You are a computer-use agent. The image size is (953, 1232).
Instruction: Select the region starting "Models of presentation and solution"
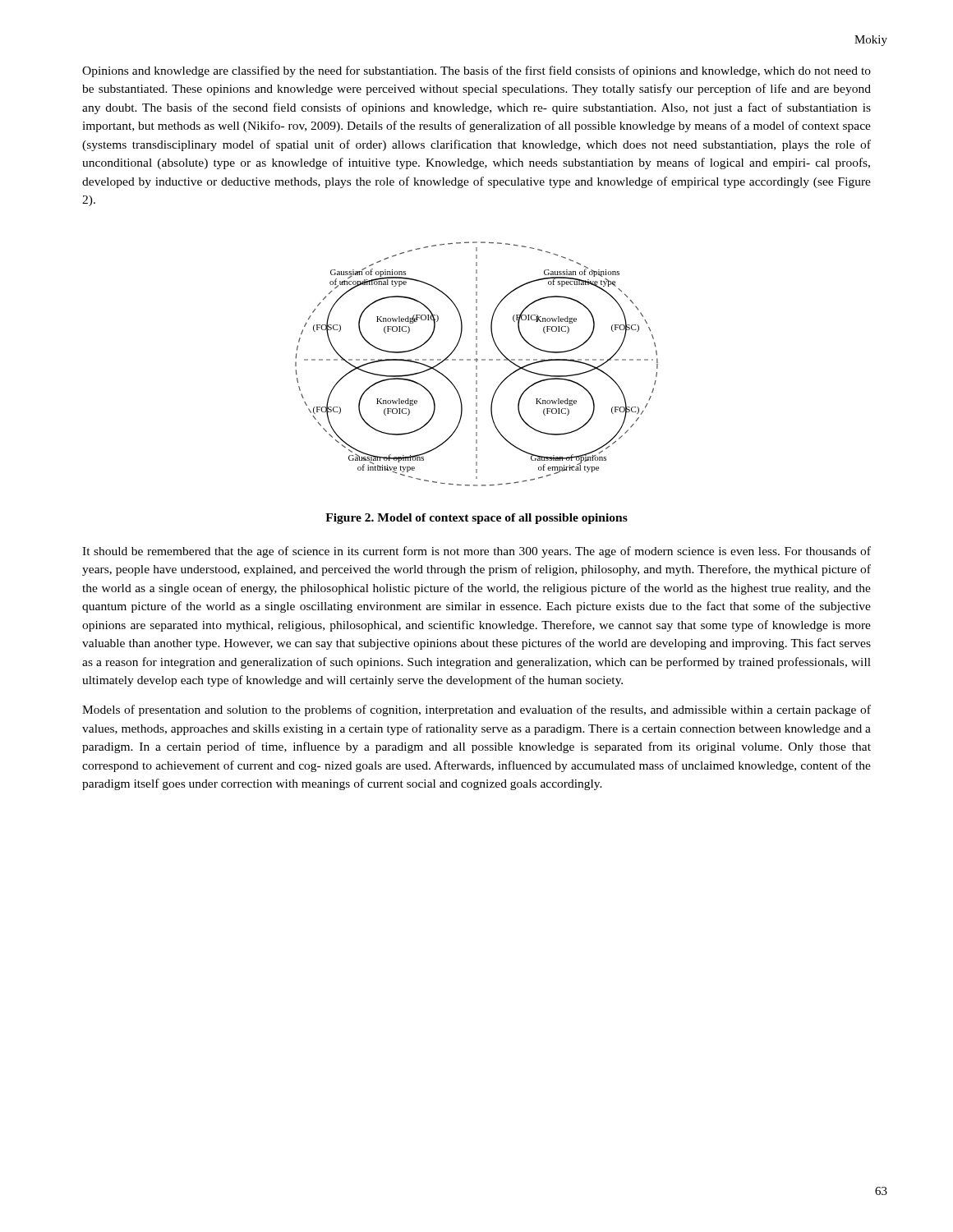pyautogui.click(x=476, y=746)
